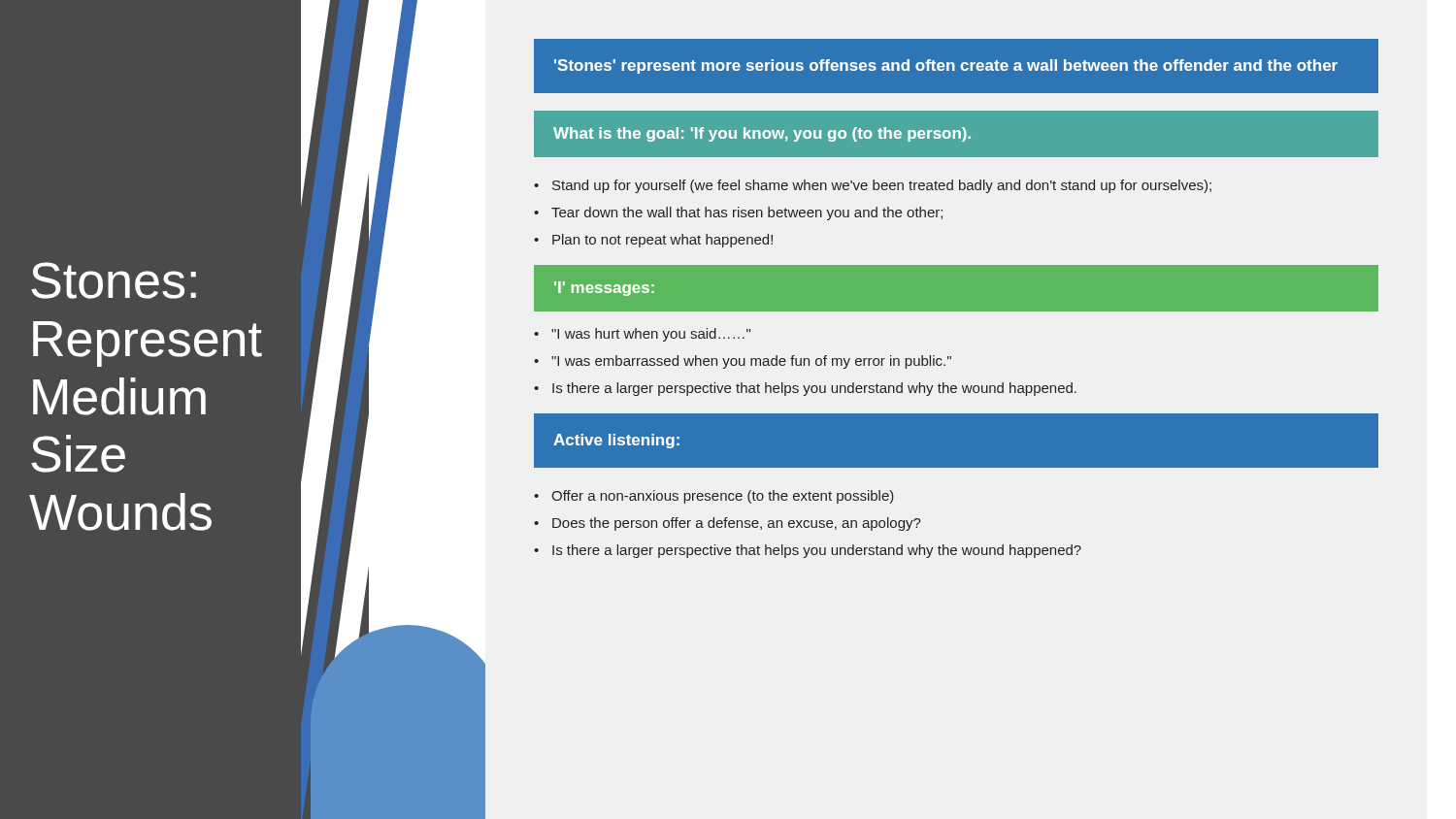The height and width of the screenshot is (819, 1456).
Task: Locate the list item with the text ""I was hurt when you said……""
Action: [651, 333]
